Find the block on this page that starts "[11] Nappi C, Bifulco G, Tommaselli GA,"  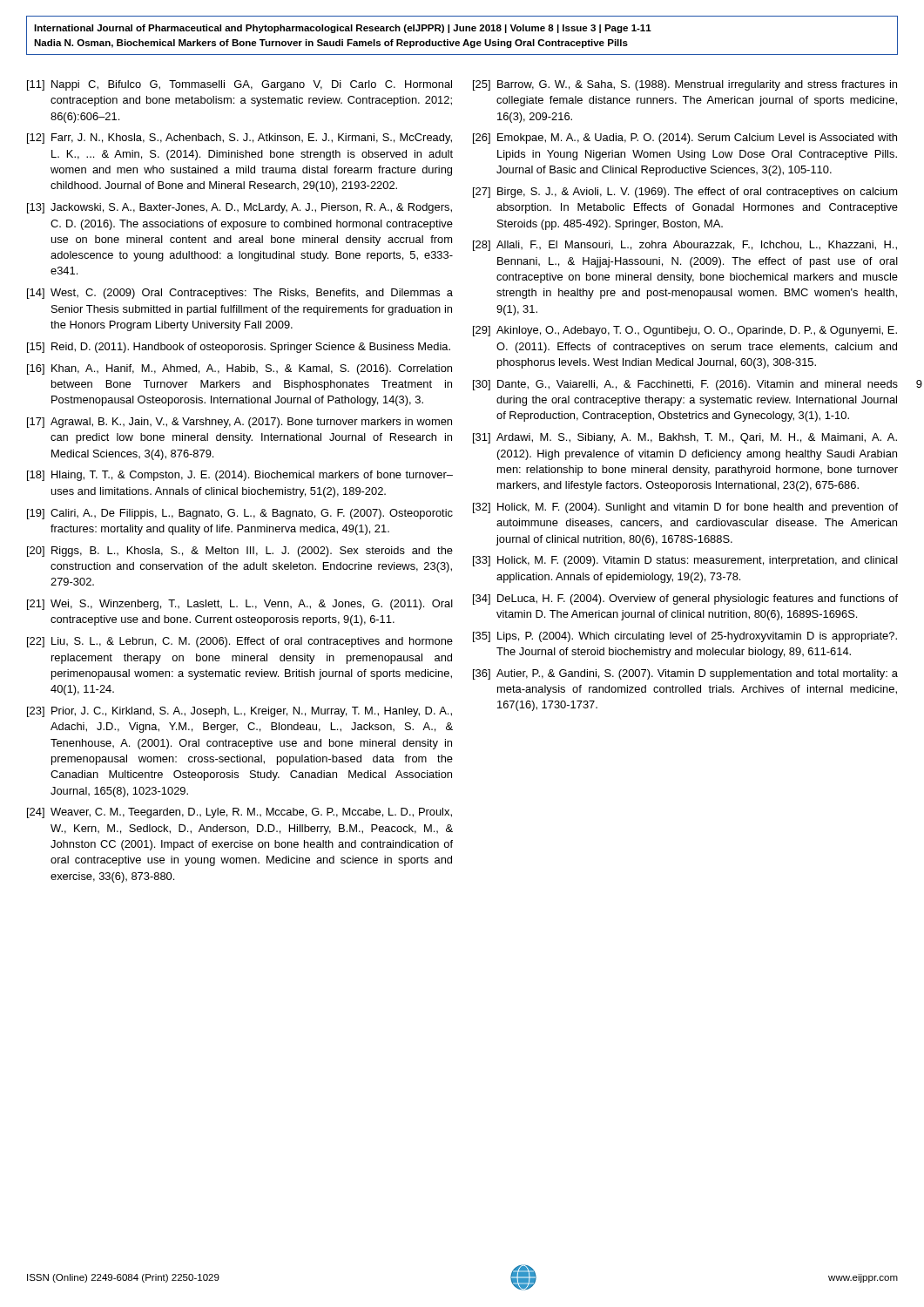coord(240,101)
